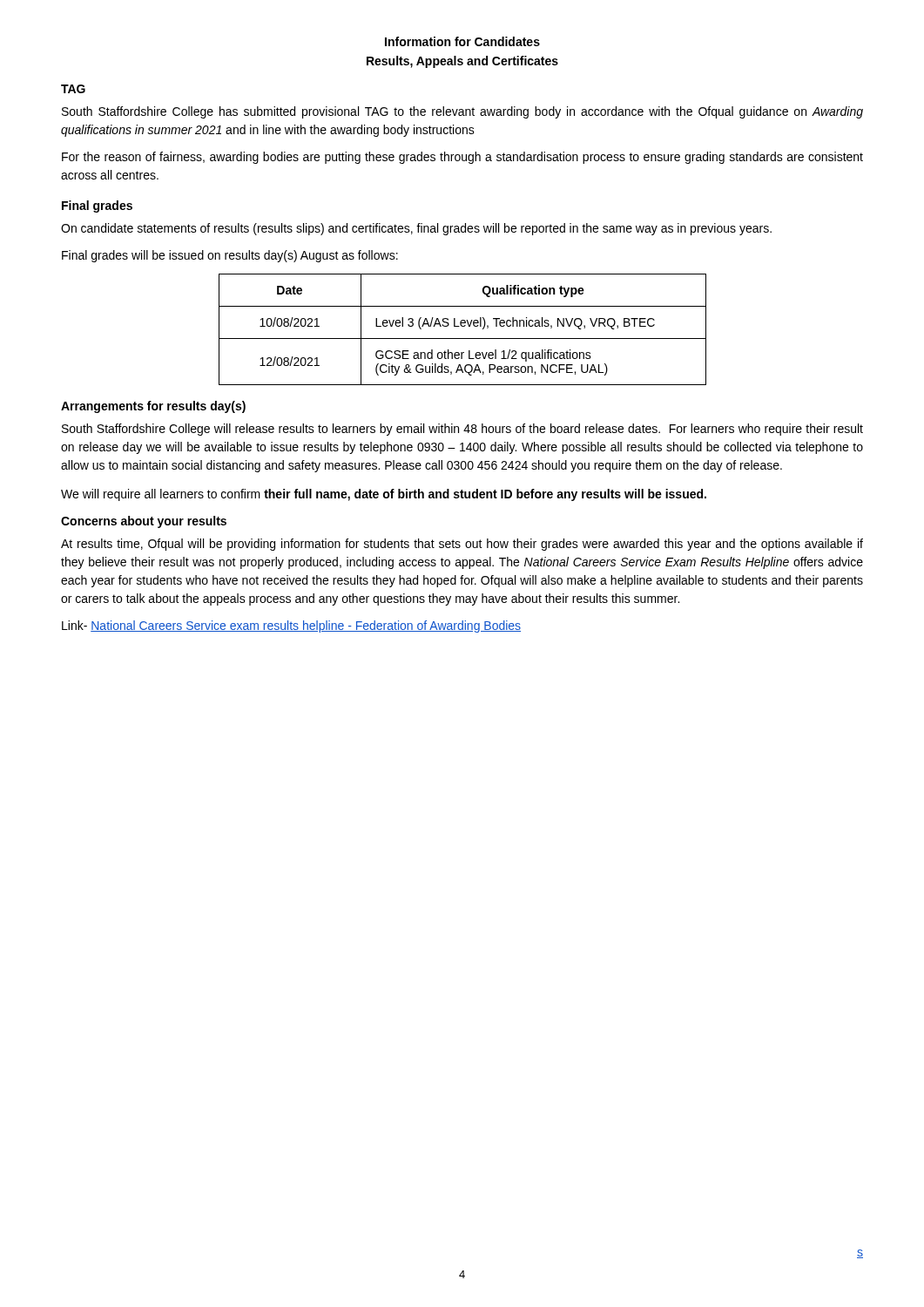The image size is (924, 1307).
Task: Locate the block of text that opens with "On candidate statements of results (results slips)"
Action: point(417,228)
